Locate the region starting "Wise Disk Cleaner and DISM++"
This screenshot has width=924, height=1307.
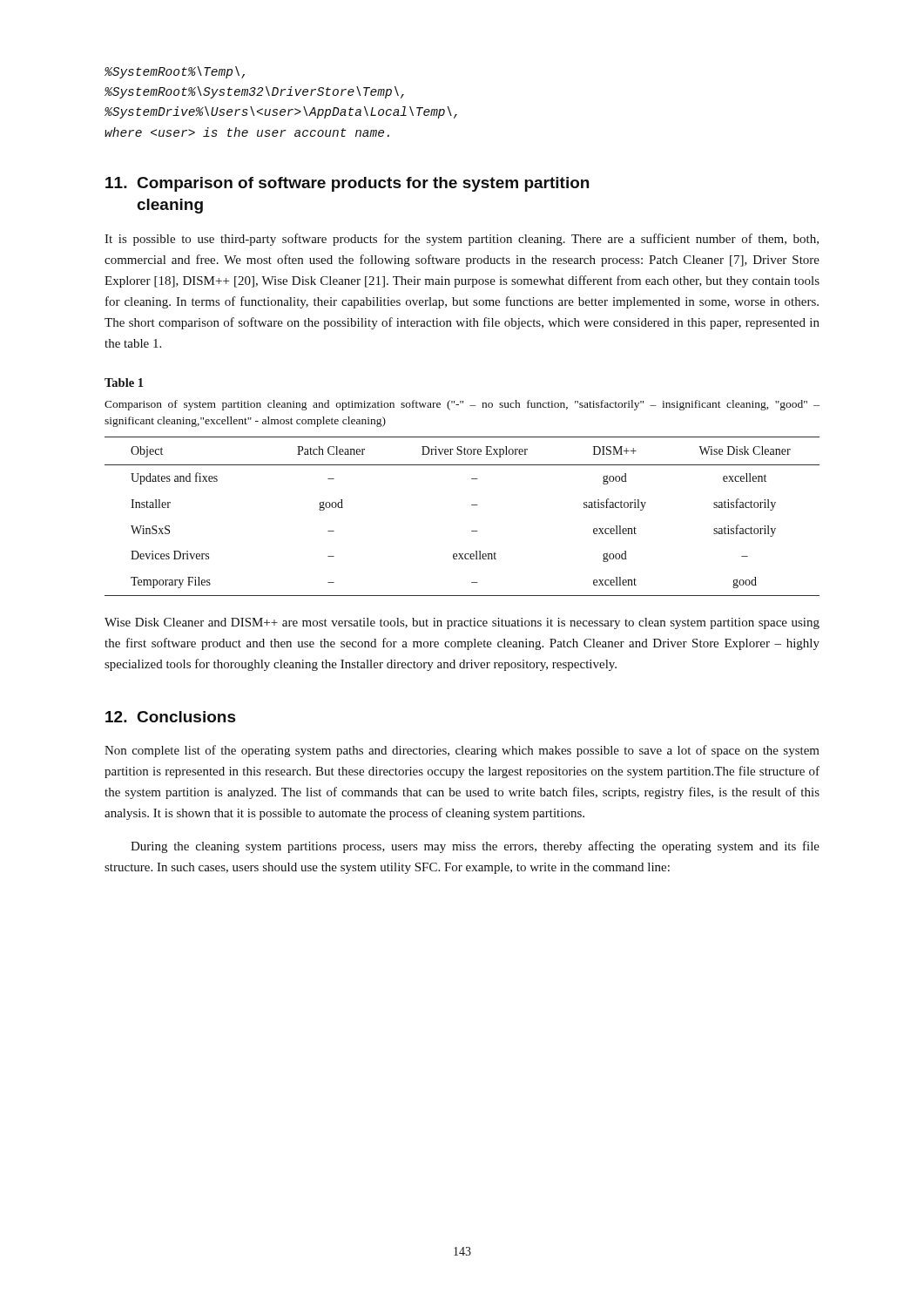click(462, 643)
